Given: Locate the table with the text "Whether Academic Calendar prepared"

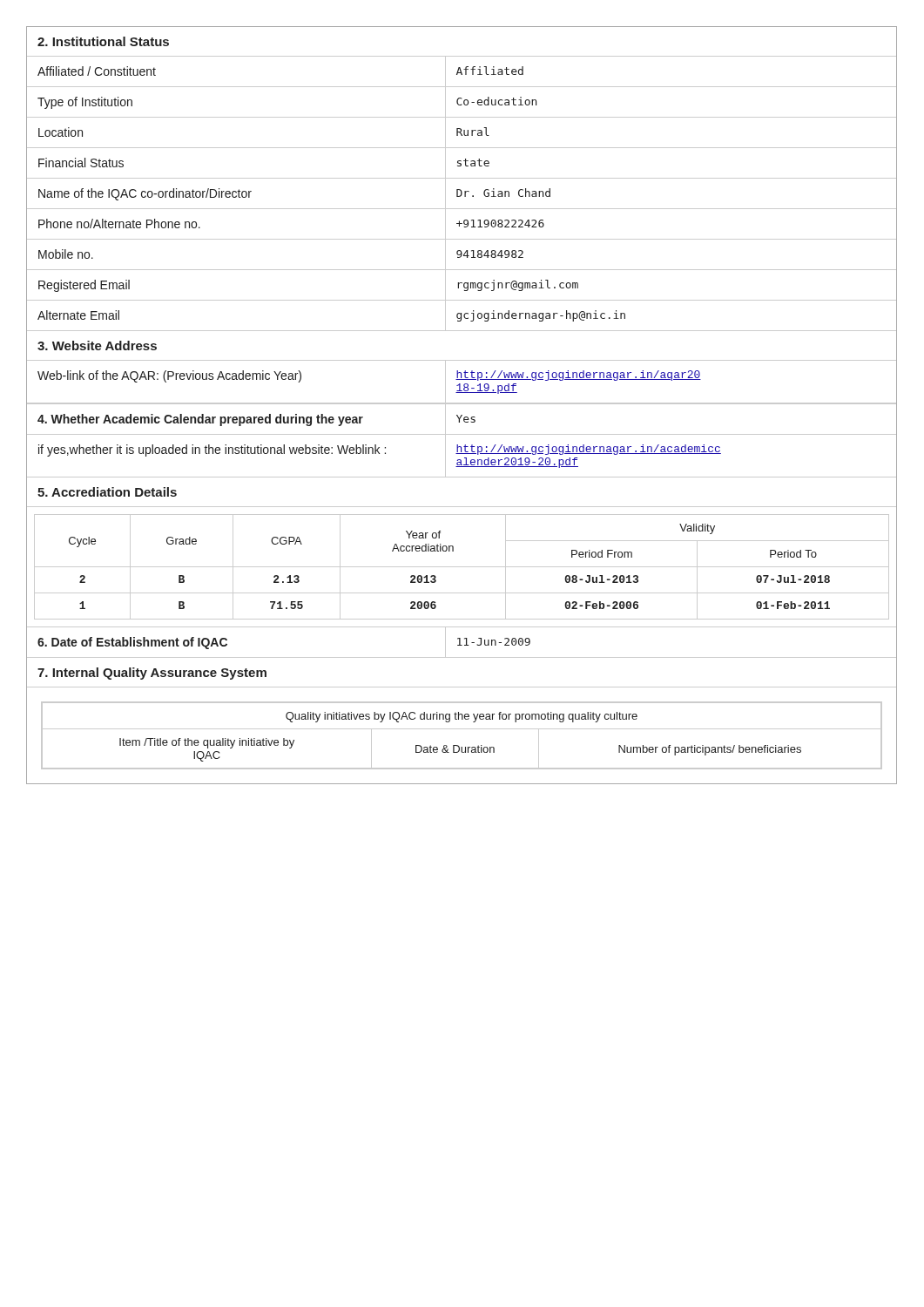Looking at the screenshot, I should [462, 440].
